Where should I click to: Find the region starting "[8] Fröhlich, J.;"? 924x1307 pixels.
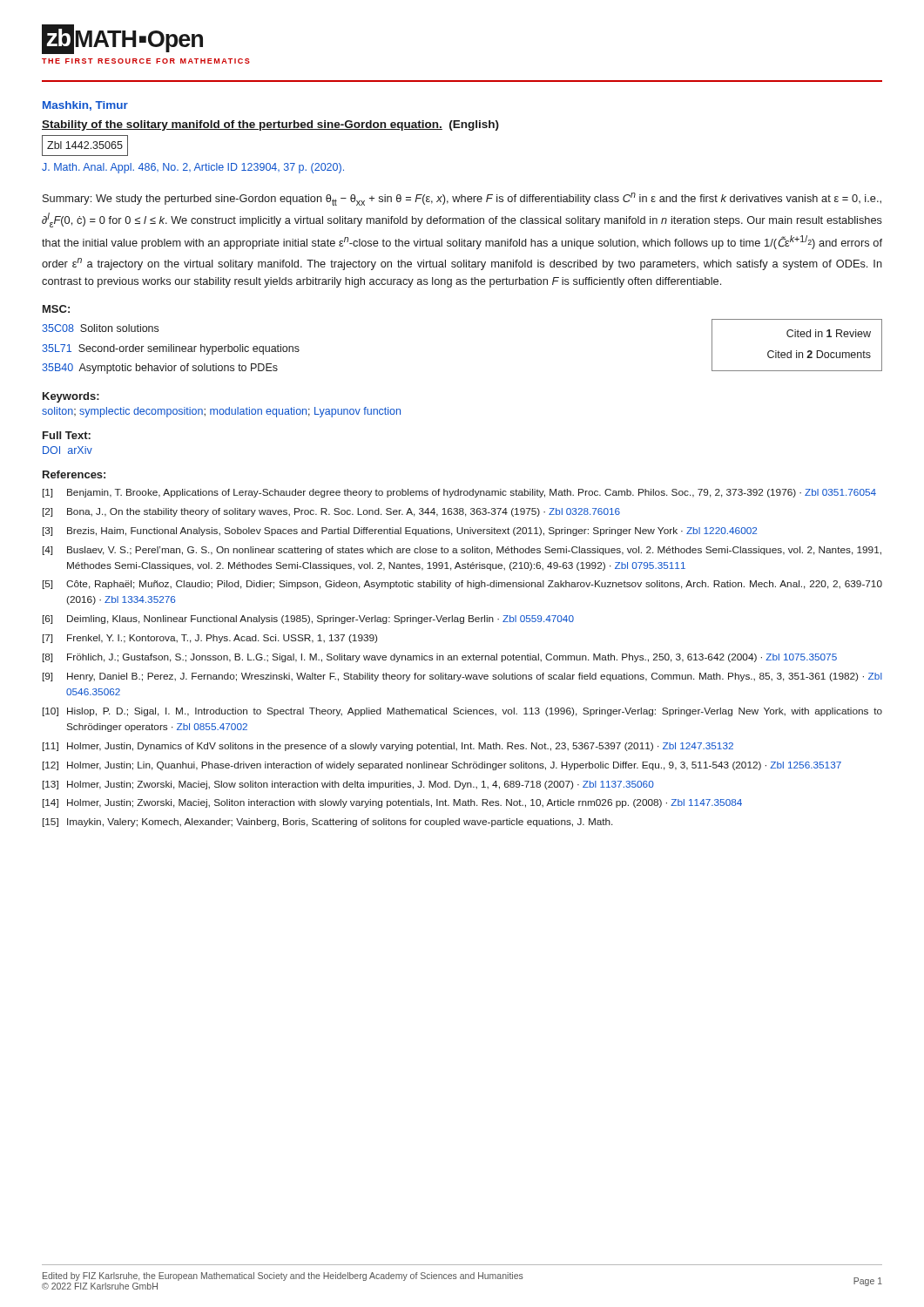462,658
